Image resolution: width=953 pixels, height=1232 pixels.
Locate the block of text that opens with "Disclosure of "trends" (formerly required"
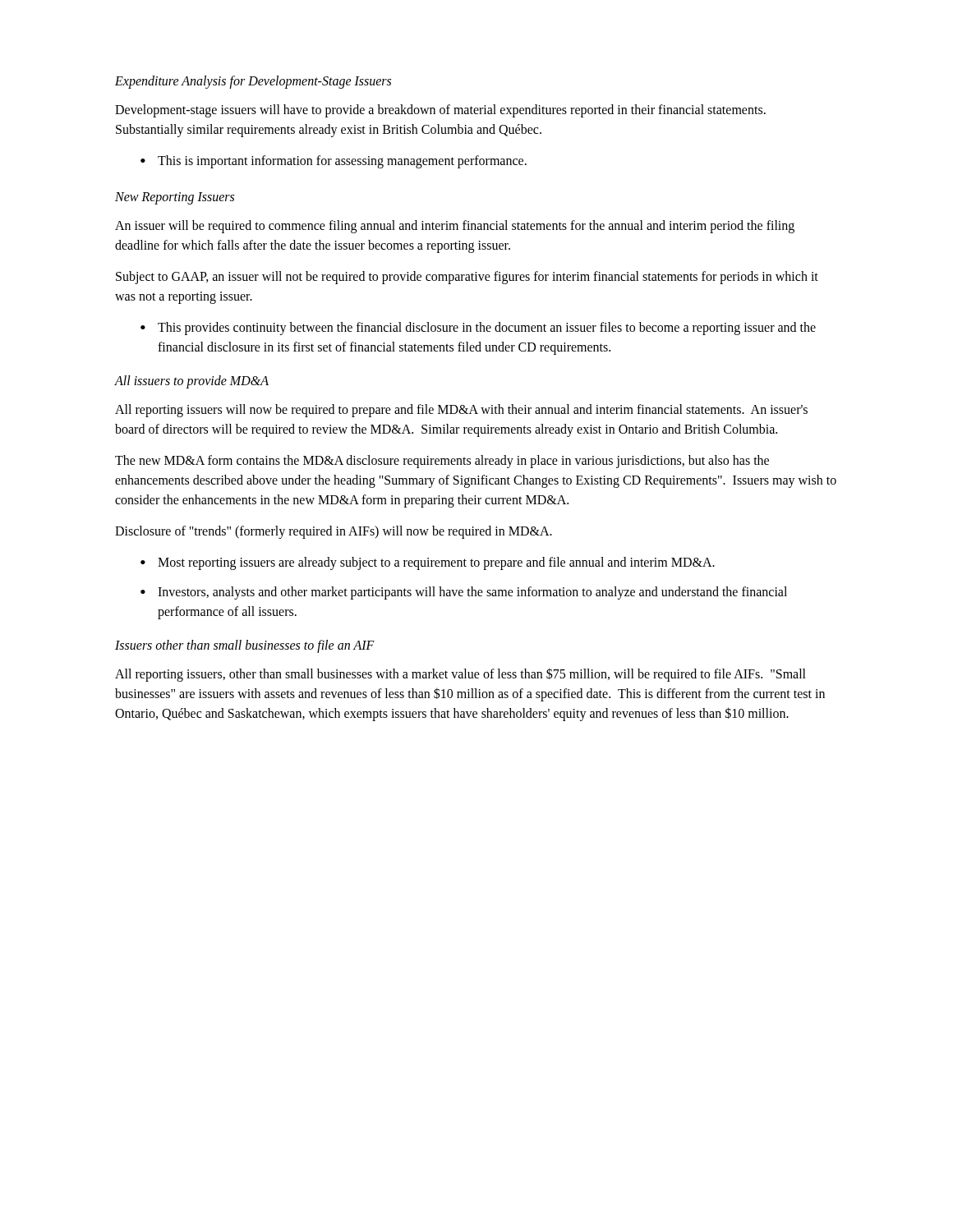coord(334,531)
